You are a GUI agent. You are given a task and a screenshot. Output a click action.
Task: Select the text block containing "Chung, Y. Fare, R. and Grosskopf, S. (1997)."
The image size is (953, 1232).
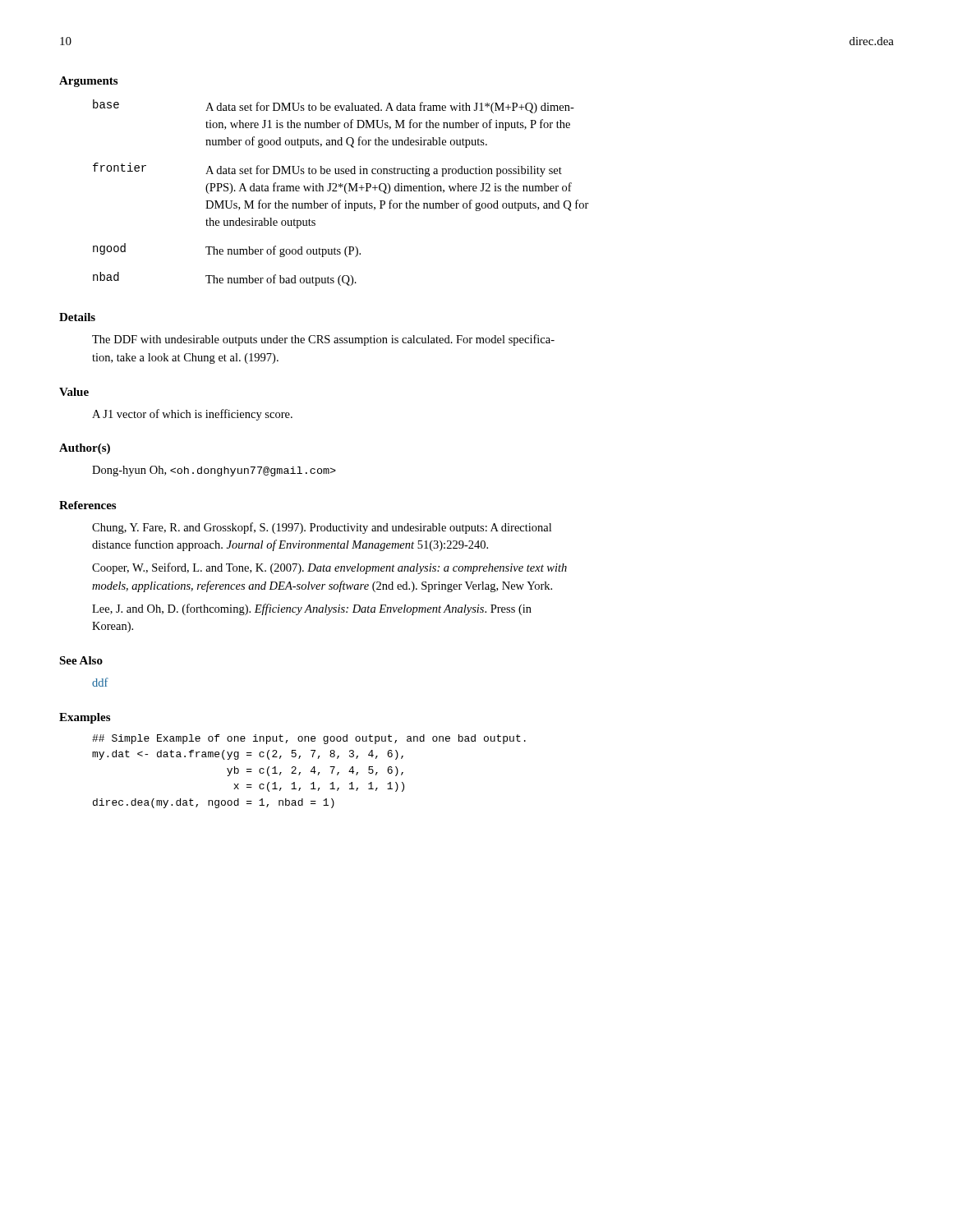(x=322, y=536)
